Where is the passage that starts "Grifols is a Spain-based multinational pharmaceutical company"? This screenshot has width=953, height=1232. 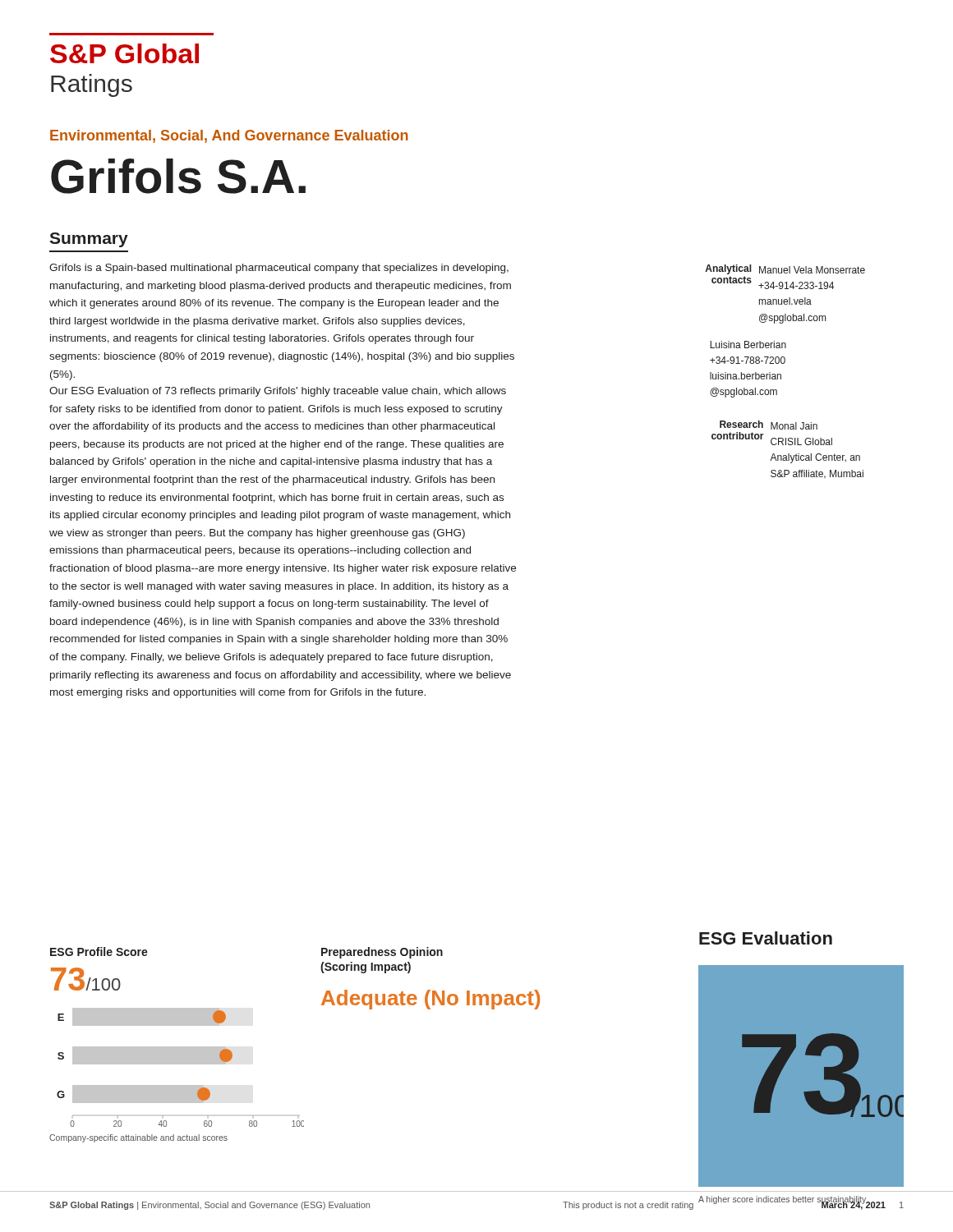pos(283,321)
